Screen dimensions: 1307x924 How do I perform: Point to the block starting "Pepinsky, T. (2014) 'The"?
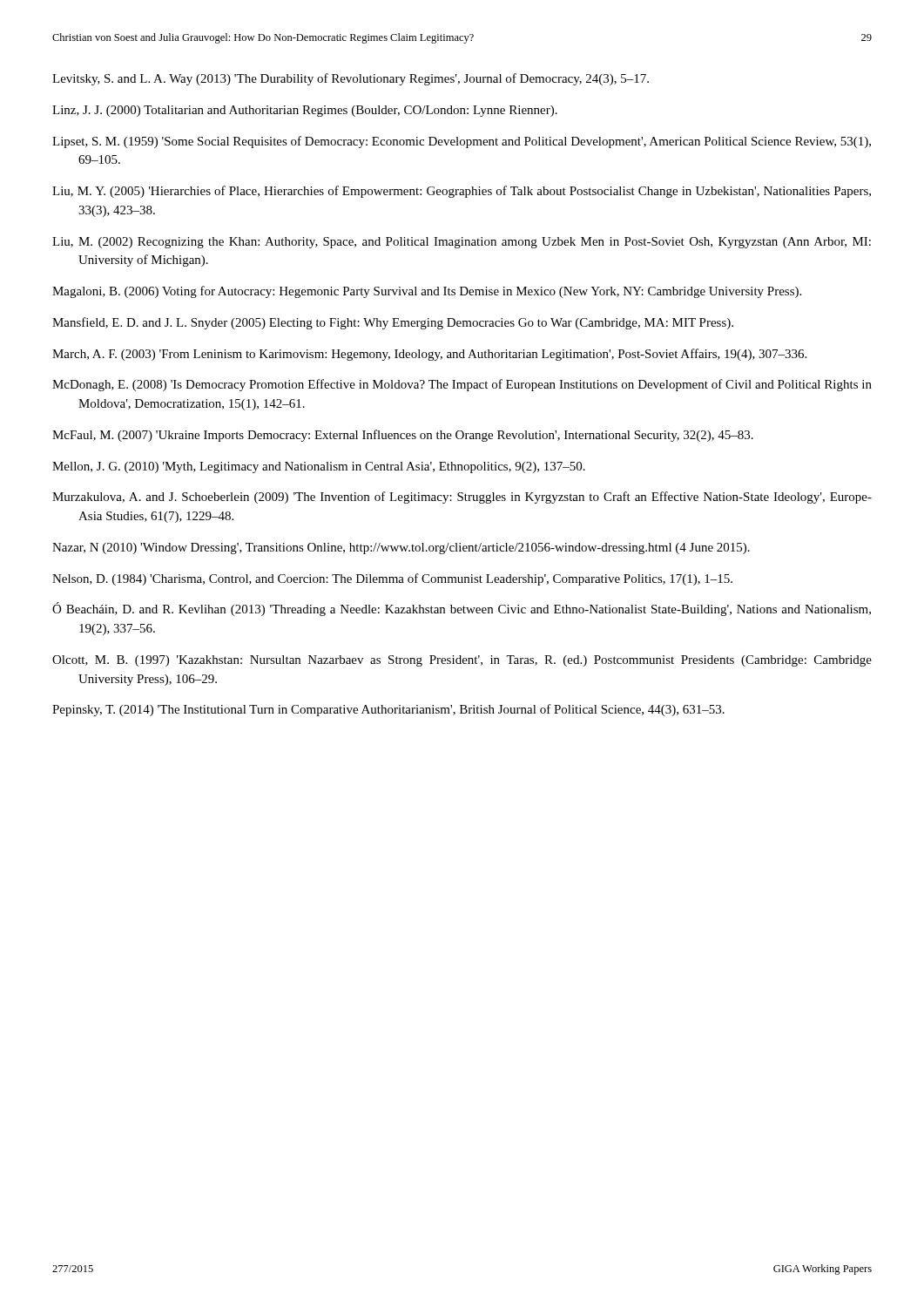click(389, 710)
